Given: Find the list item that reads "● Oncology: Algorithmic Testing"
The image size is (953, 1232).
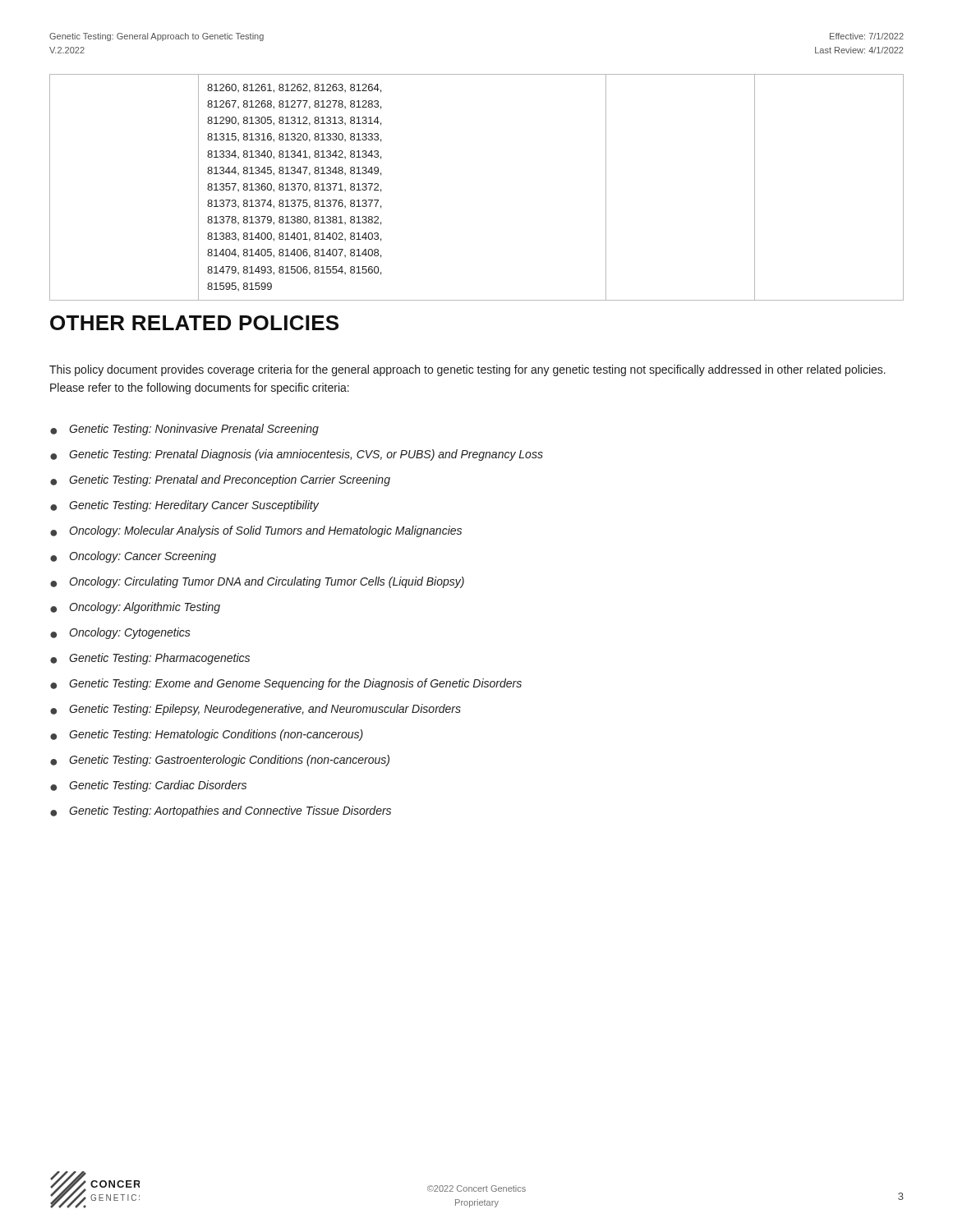Looking at the screenshot, I should (135, 608).
